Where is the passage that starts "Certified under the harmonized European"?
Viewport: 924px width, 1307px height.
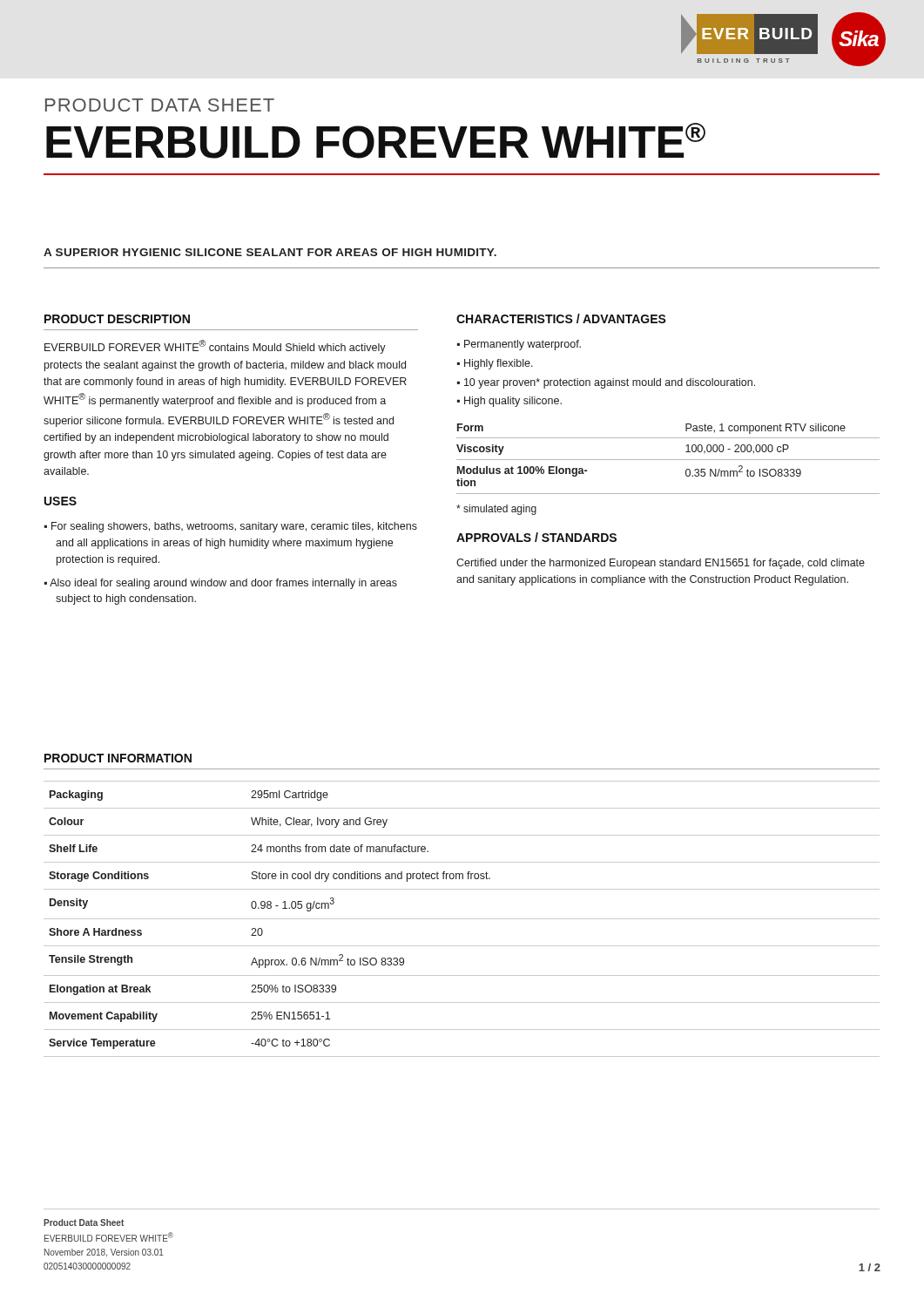[x=661, y=571]
